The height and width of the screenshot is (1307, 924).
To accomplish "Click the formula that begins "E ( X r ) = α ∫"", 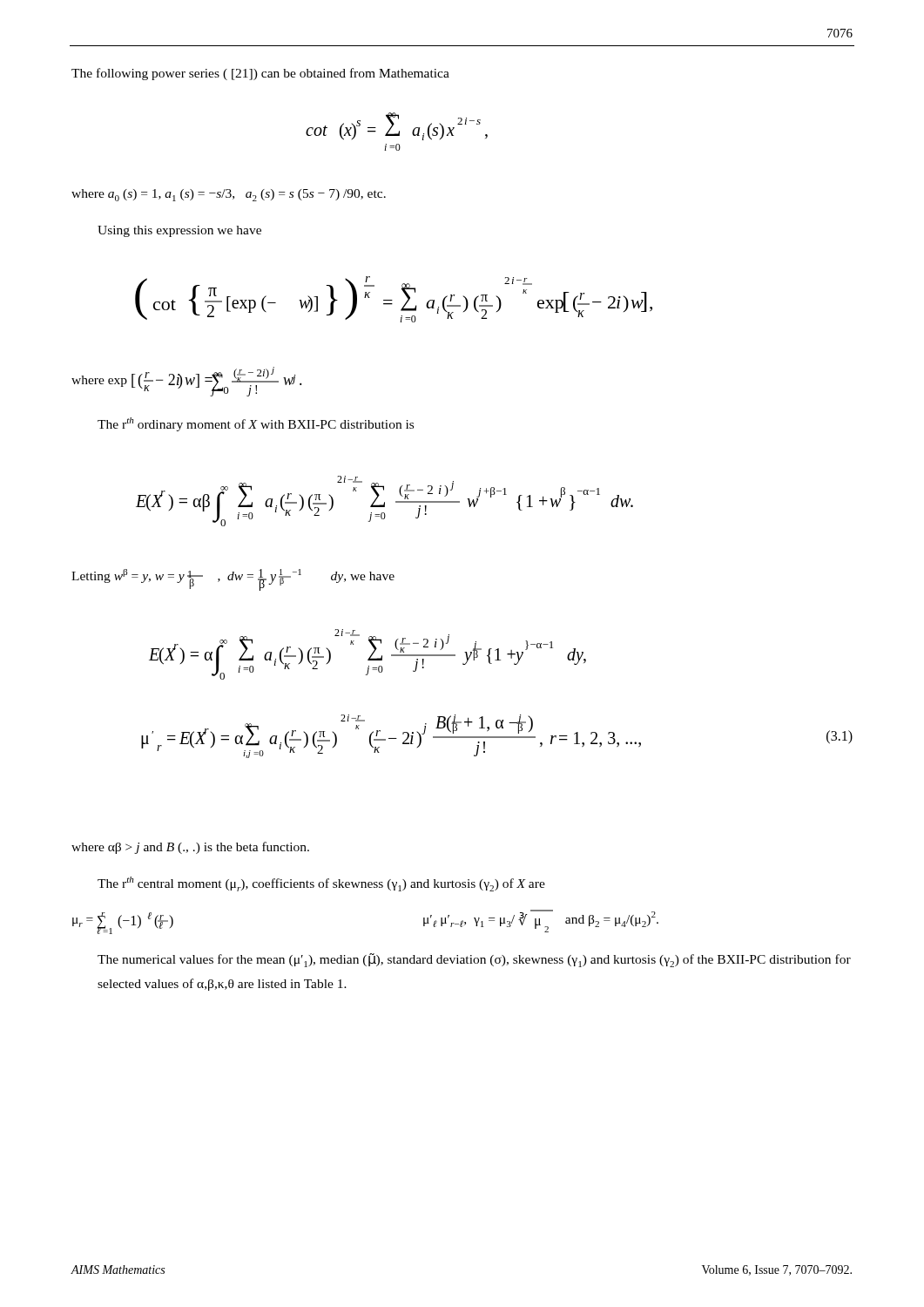I will pyautogui.click(x=462, y=694).
